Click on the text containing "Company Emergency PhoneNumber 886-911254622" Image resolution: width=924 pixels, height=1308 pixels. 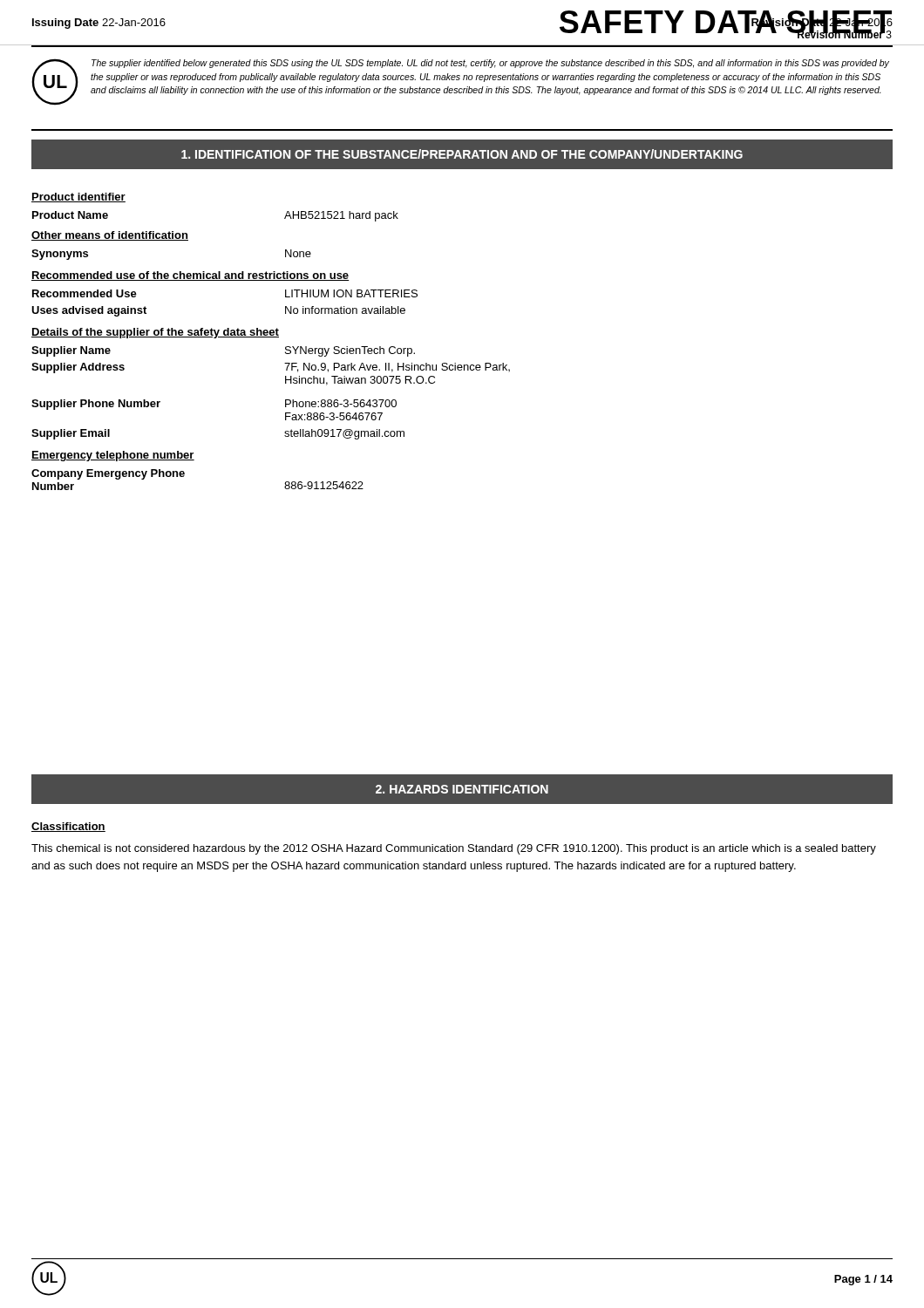tap(108, 474)
